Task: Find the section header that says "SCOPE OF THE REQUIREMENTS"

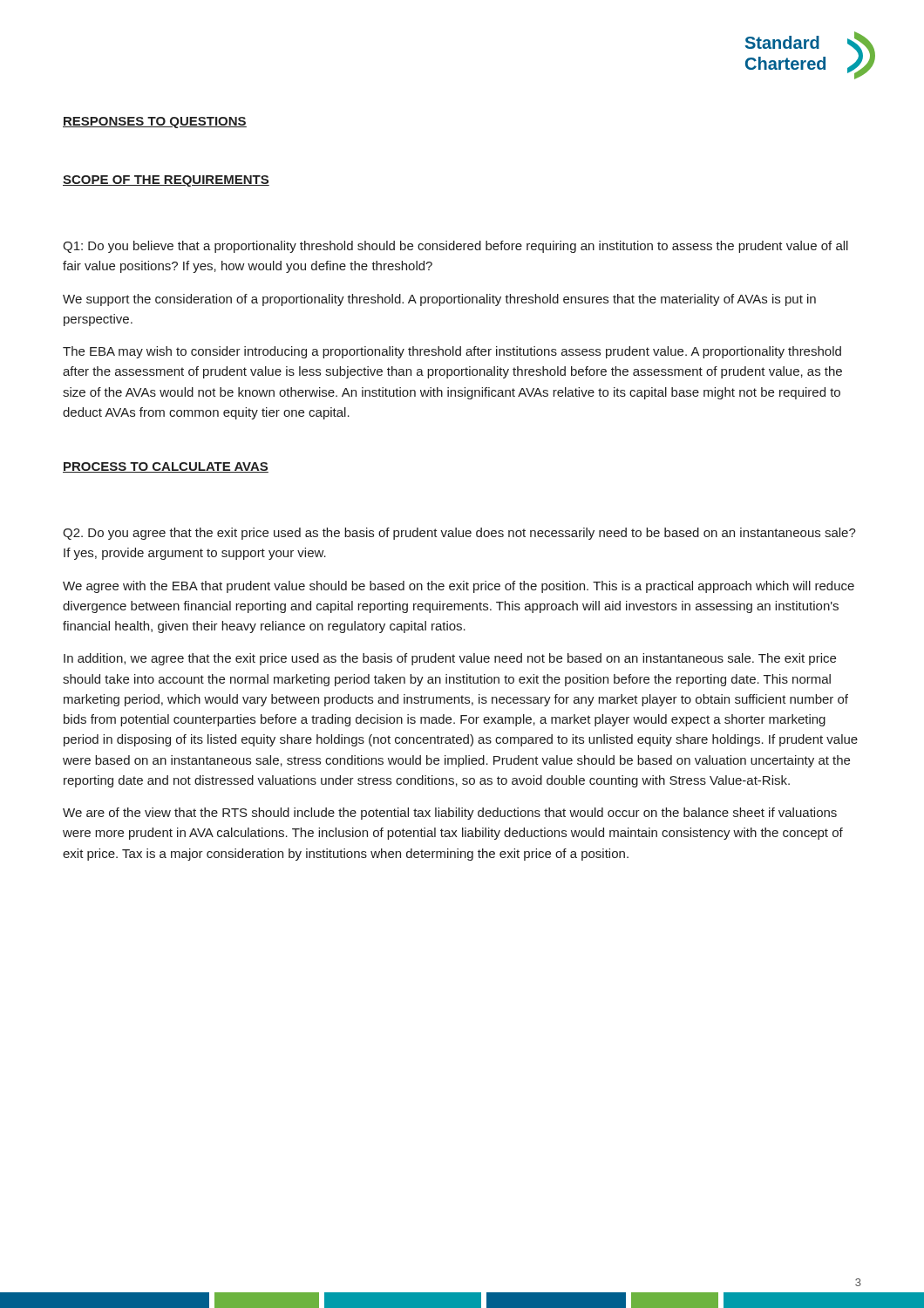Action: tap(166, 179)
